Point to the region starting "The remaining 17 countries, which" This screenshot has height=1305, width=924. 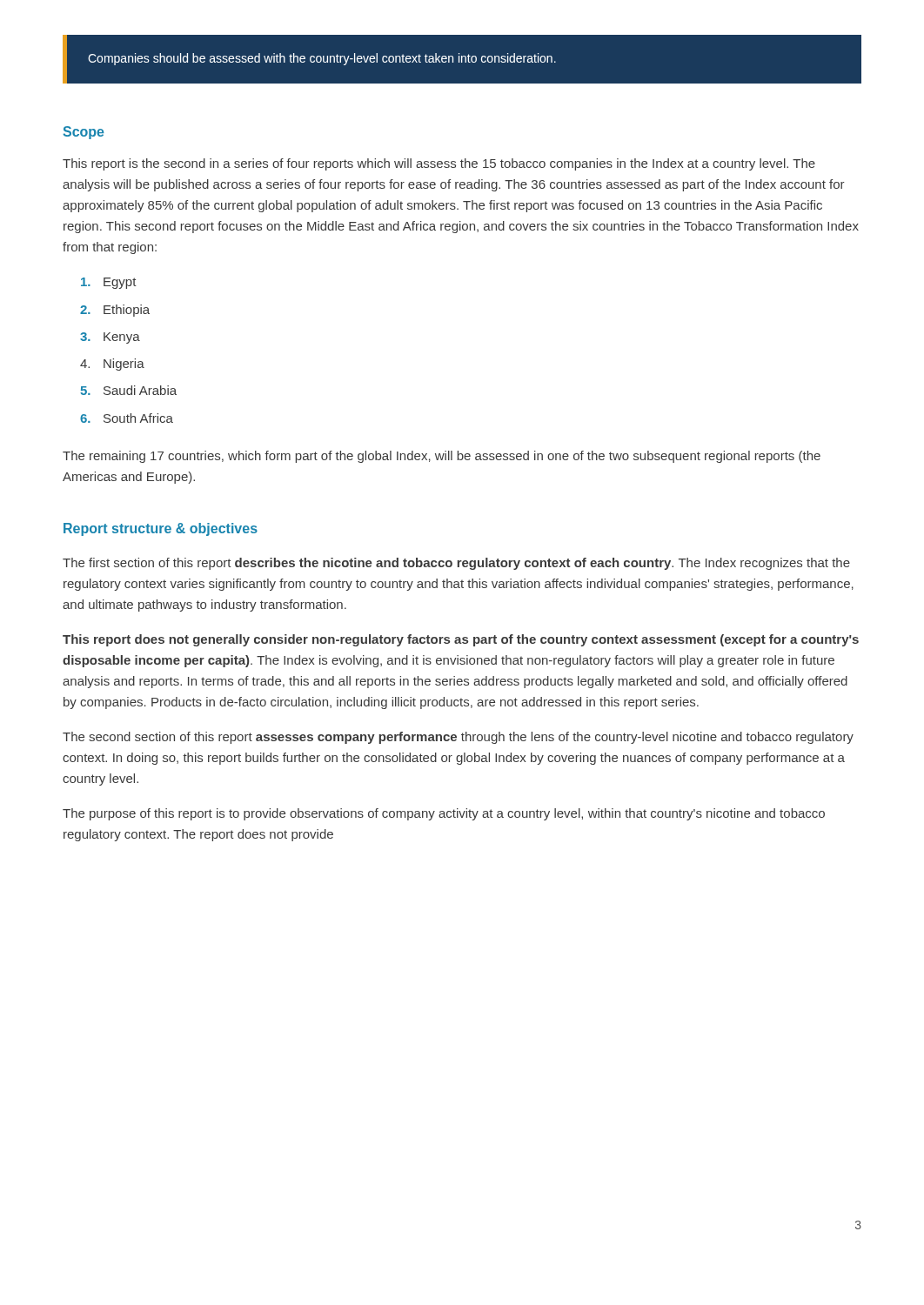[x=442, y=466]
